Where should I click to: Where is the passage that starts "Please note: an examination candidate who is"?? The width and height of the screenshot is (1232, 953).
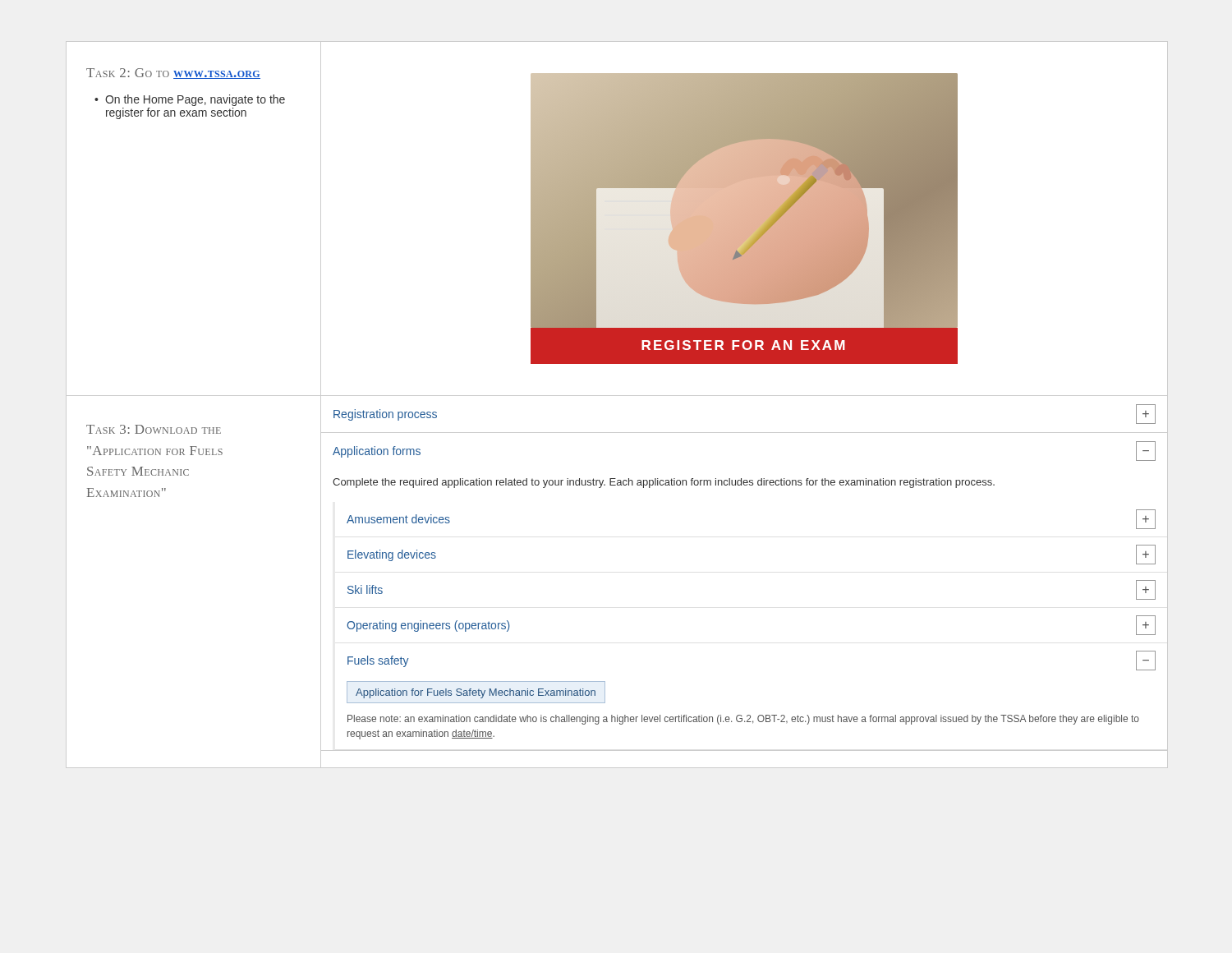point(743,726)
